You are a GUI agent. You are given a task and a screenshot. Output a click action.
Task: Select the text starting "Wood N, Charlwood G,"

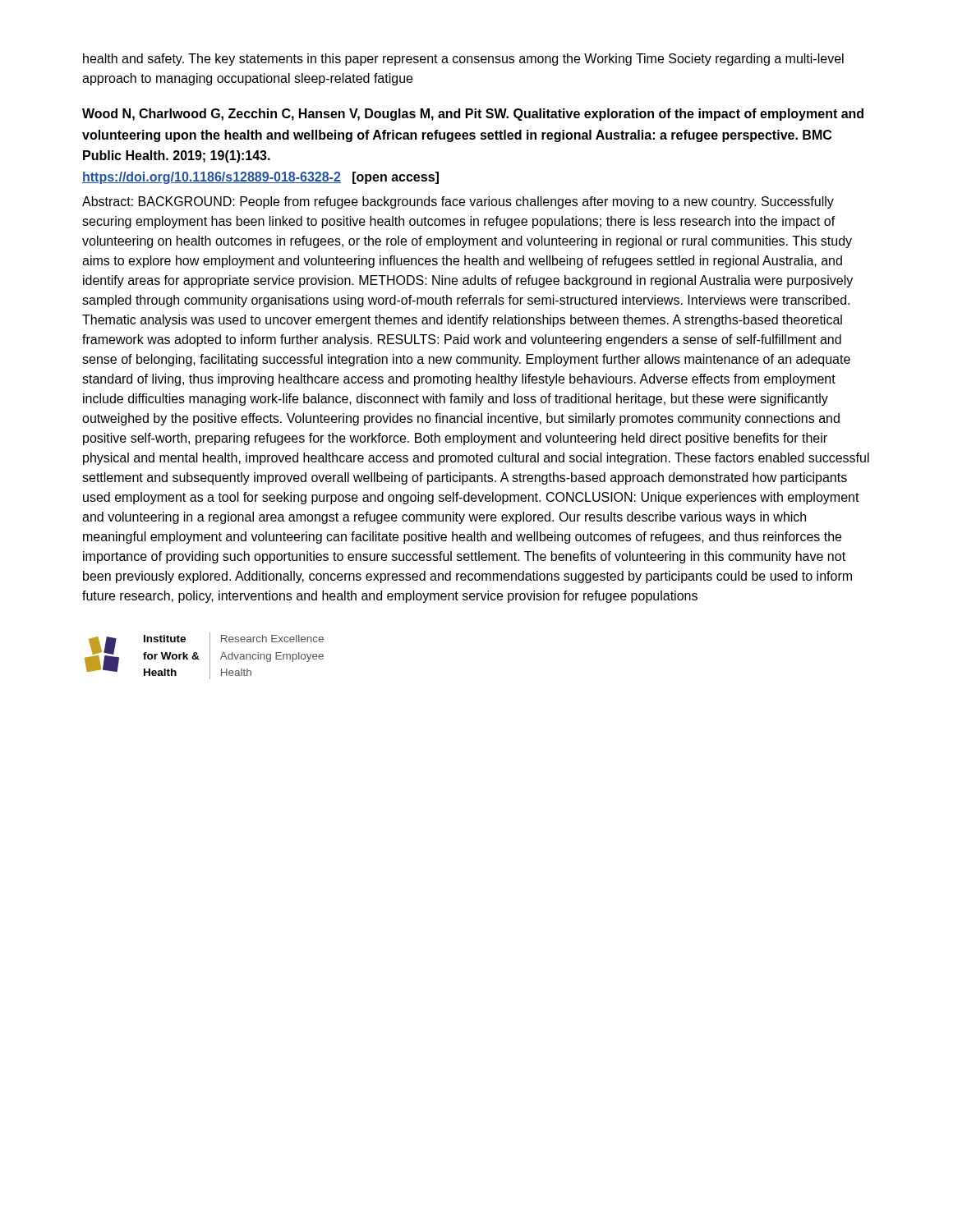pos(476,353)
